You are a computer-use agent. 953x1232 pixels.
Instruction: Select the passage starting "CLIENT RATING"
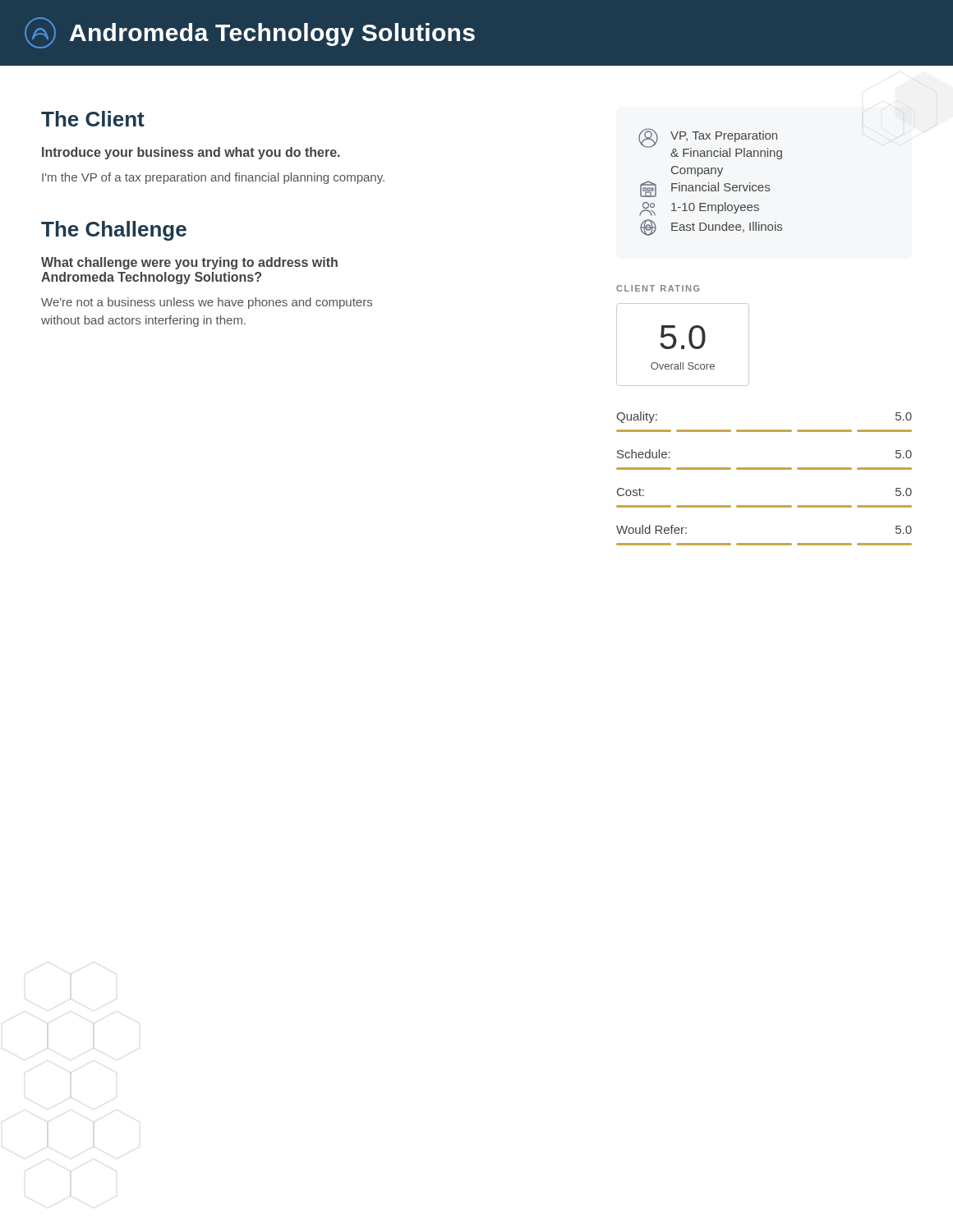pos(658,288)
